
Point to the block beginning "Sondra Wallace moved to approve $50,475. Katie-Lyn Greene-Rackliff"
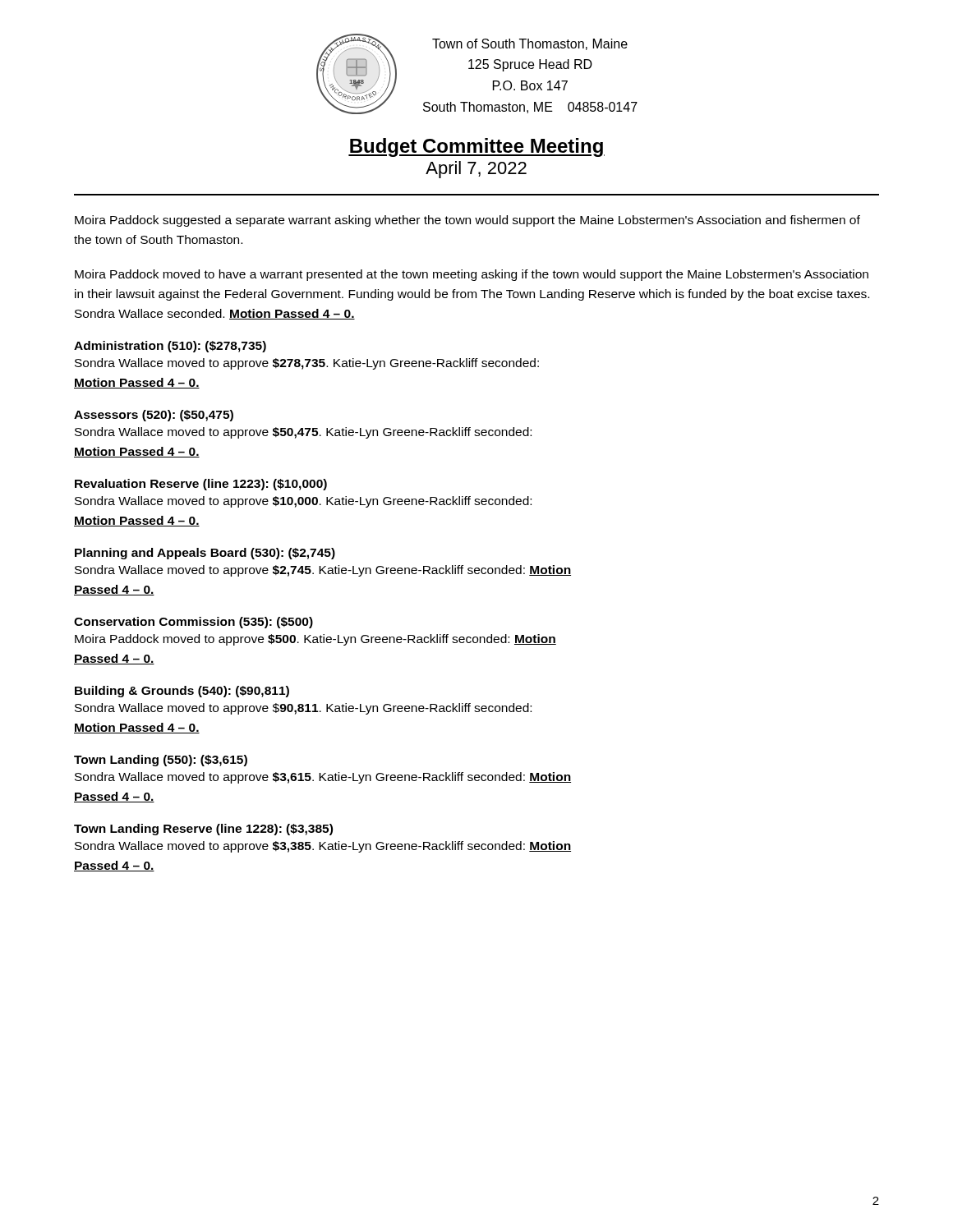click(x=303, y=442)
